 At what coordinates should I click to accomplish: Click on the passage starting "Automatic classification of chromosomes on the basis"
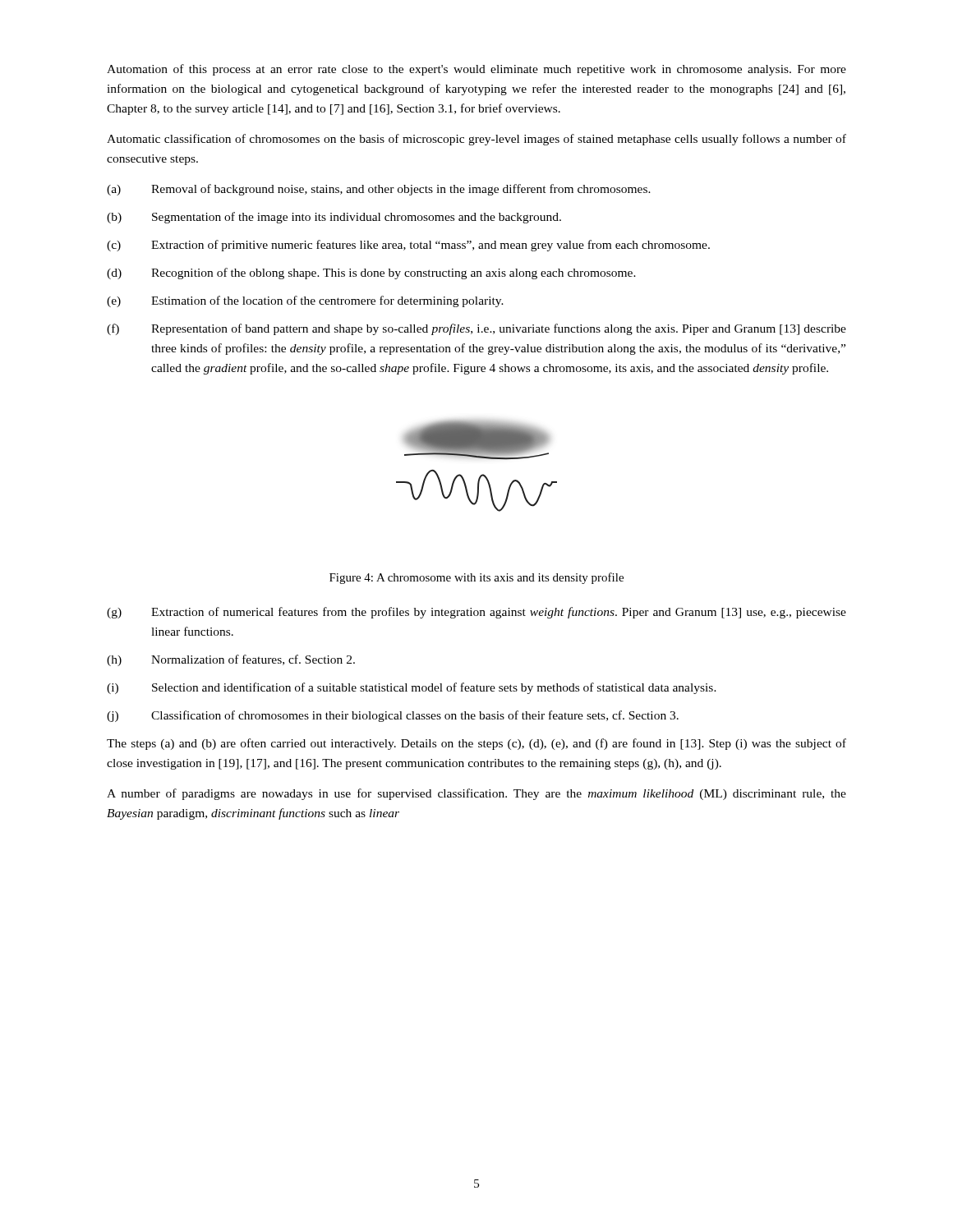(x=476, y=148)
